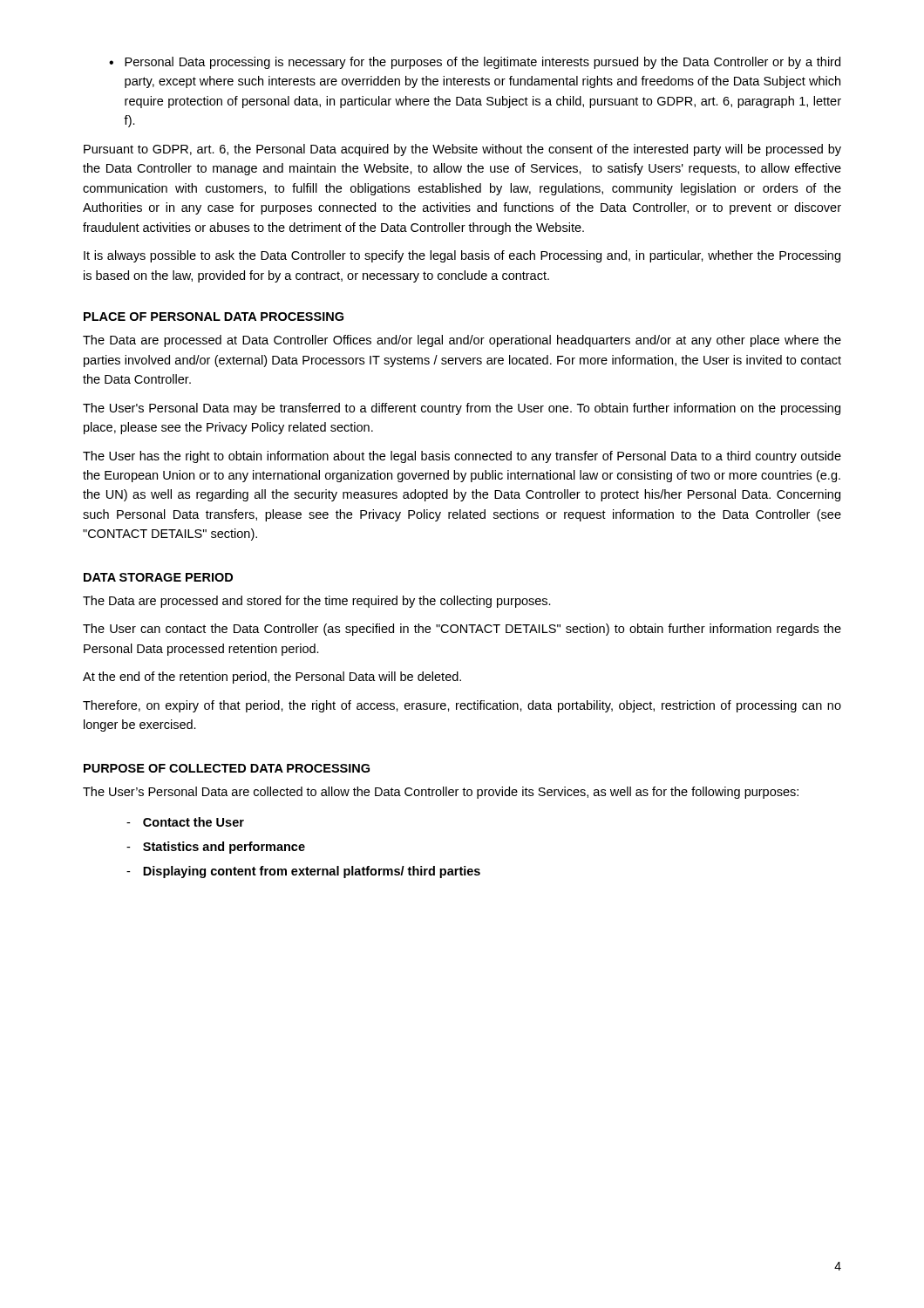Find the element starting "Pursuant to GDPR, art. 6, the Personal"
924x1308 pixels.
coord(462,188)
